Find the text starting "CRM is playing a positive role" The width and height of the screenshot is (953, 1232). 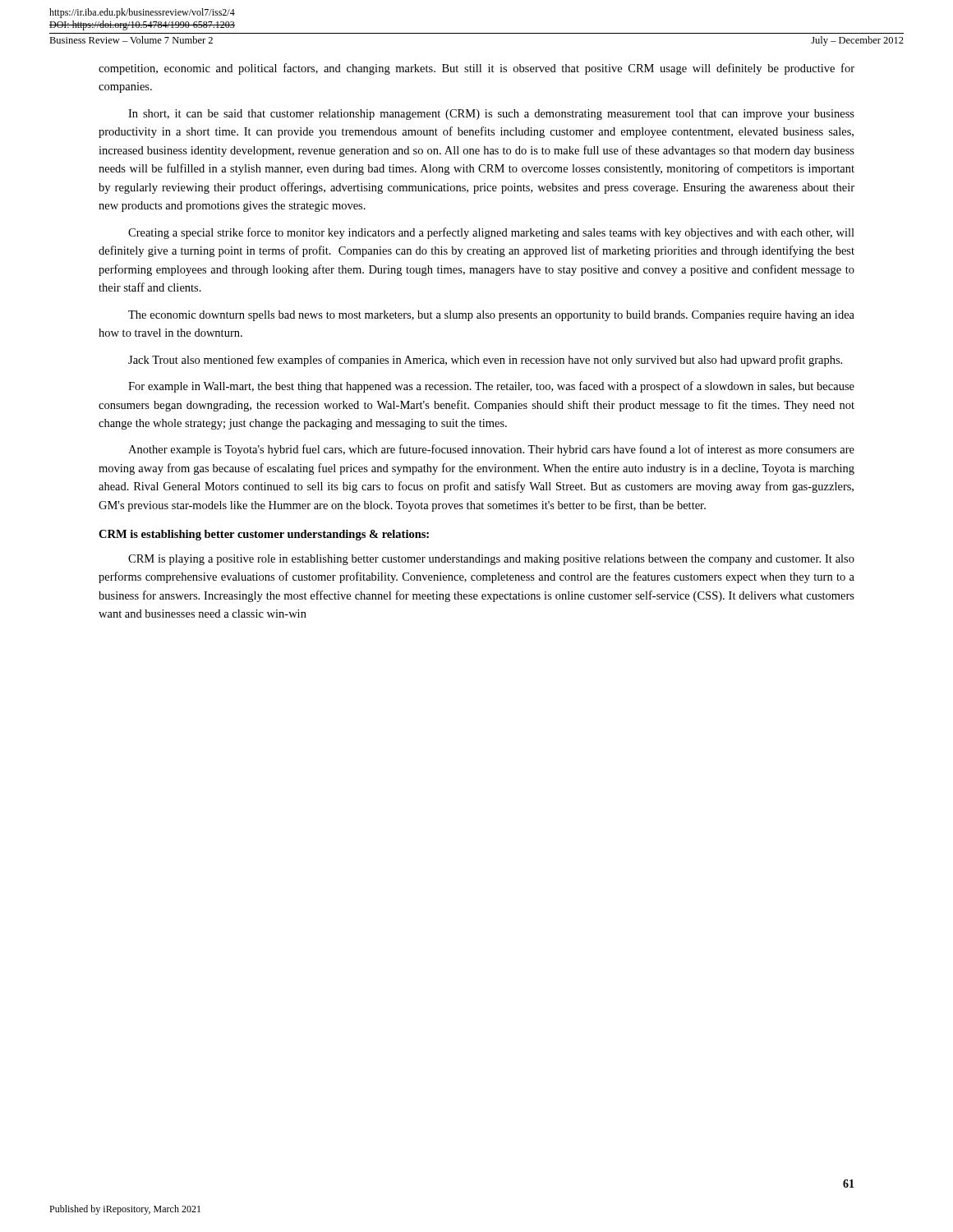tap(476, 586)
